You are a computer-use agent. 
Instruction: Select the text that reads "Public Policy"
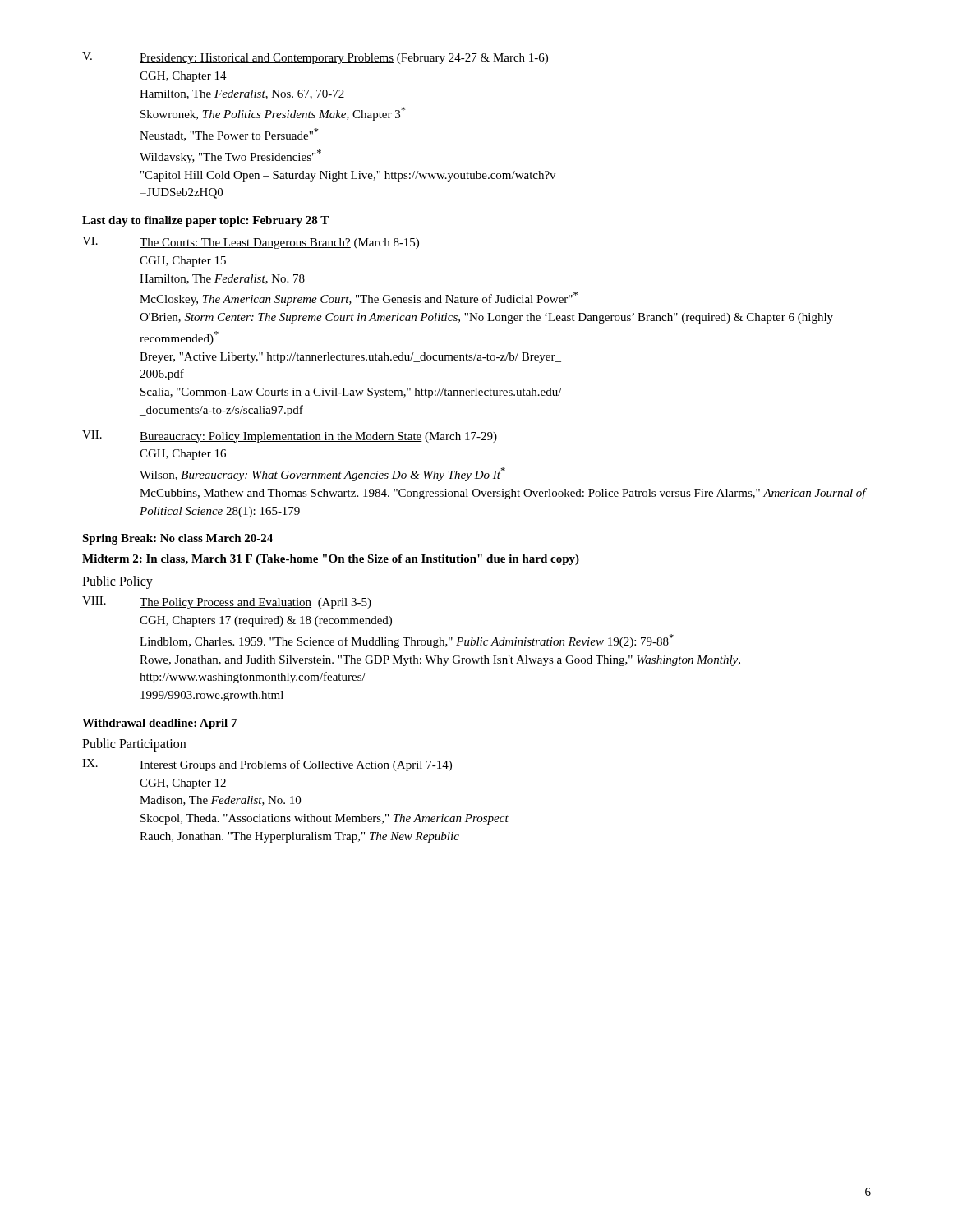[x=117, y=581]
